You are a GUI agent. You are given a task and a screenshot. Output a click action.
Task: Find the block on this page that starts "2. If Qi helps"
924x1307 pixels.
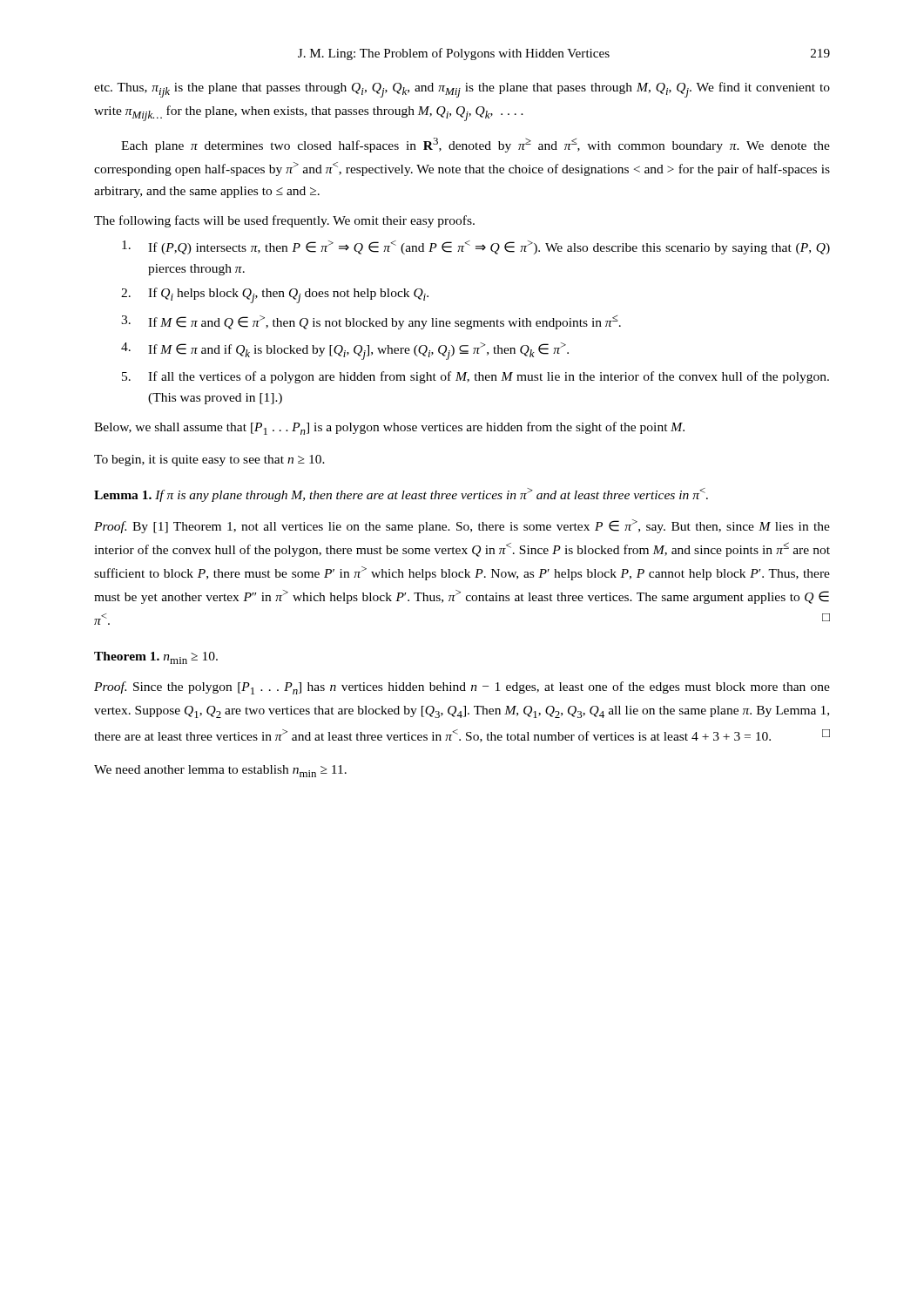[x=275, y=295]
